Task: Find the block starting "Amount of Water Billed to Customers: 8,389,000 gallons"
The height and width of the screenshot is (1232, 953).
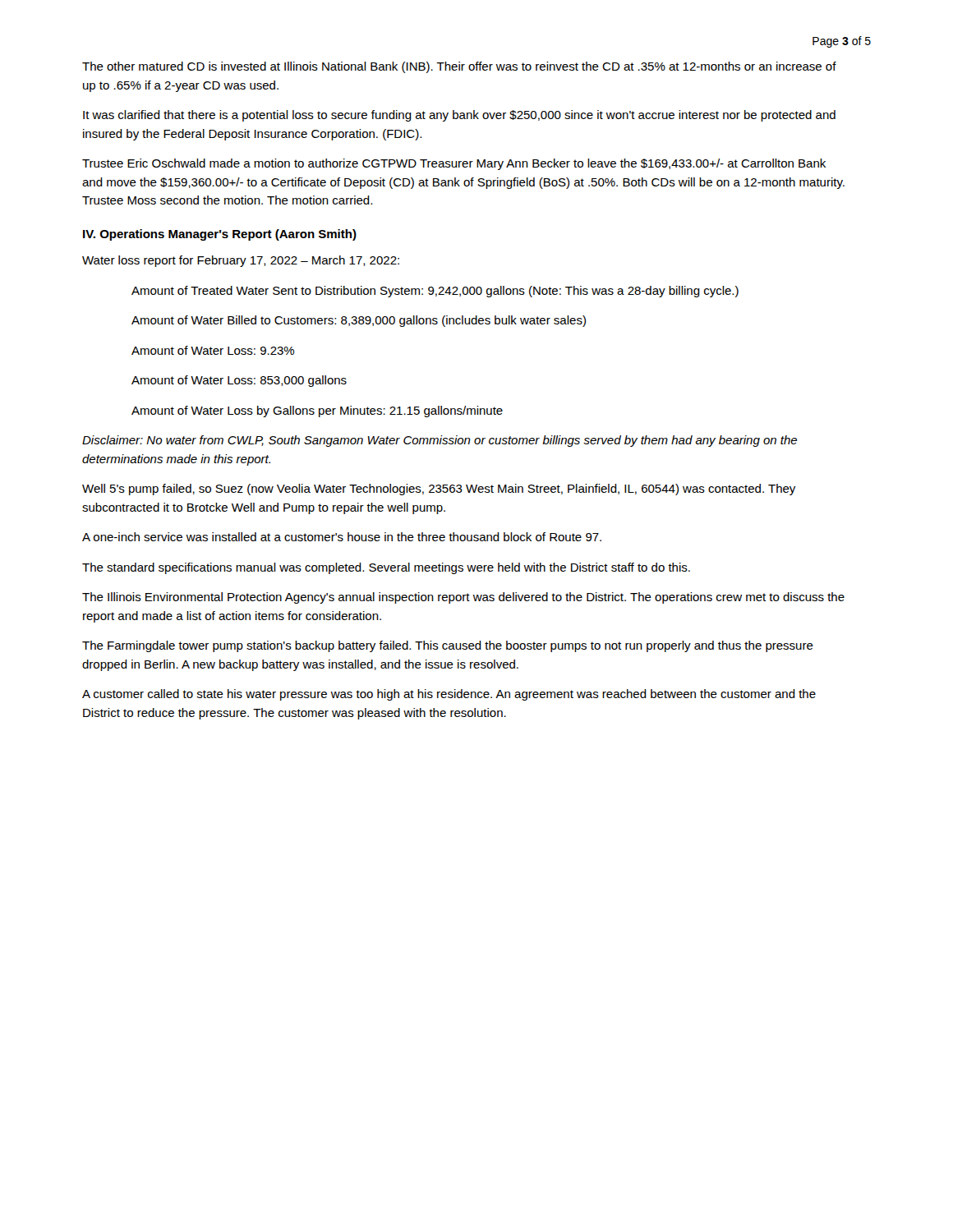Action: 489,321
